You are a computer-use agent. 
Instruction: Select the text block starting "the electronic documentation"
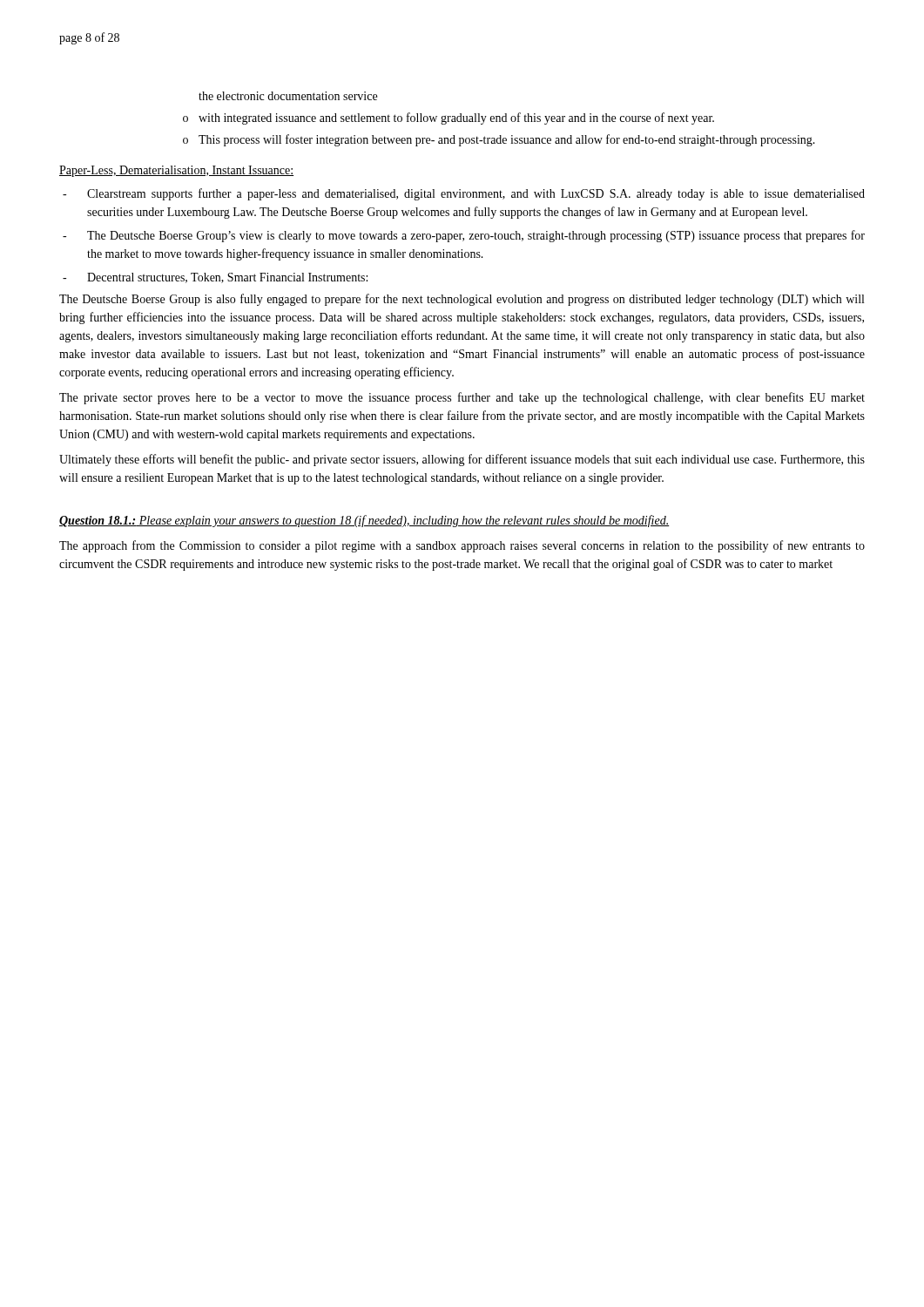[288, 96]
